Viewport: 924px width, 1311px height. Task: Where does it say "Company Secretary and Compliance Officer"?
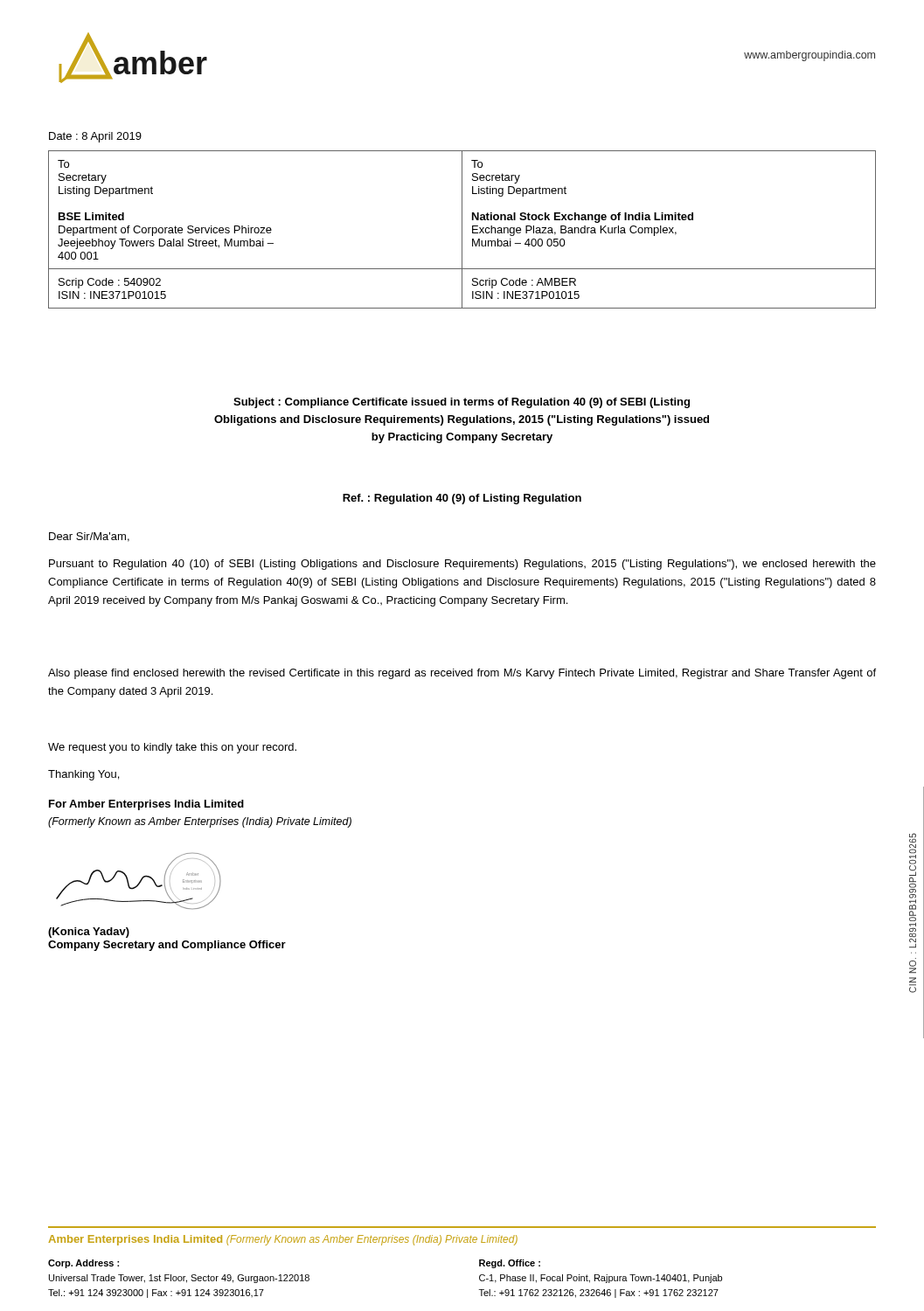(x=167, y=944)
